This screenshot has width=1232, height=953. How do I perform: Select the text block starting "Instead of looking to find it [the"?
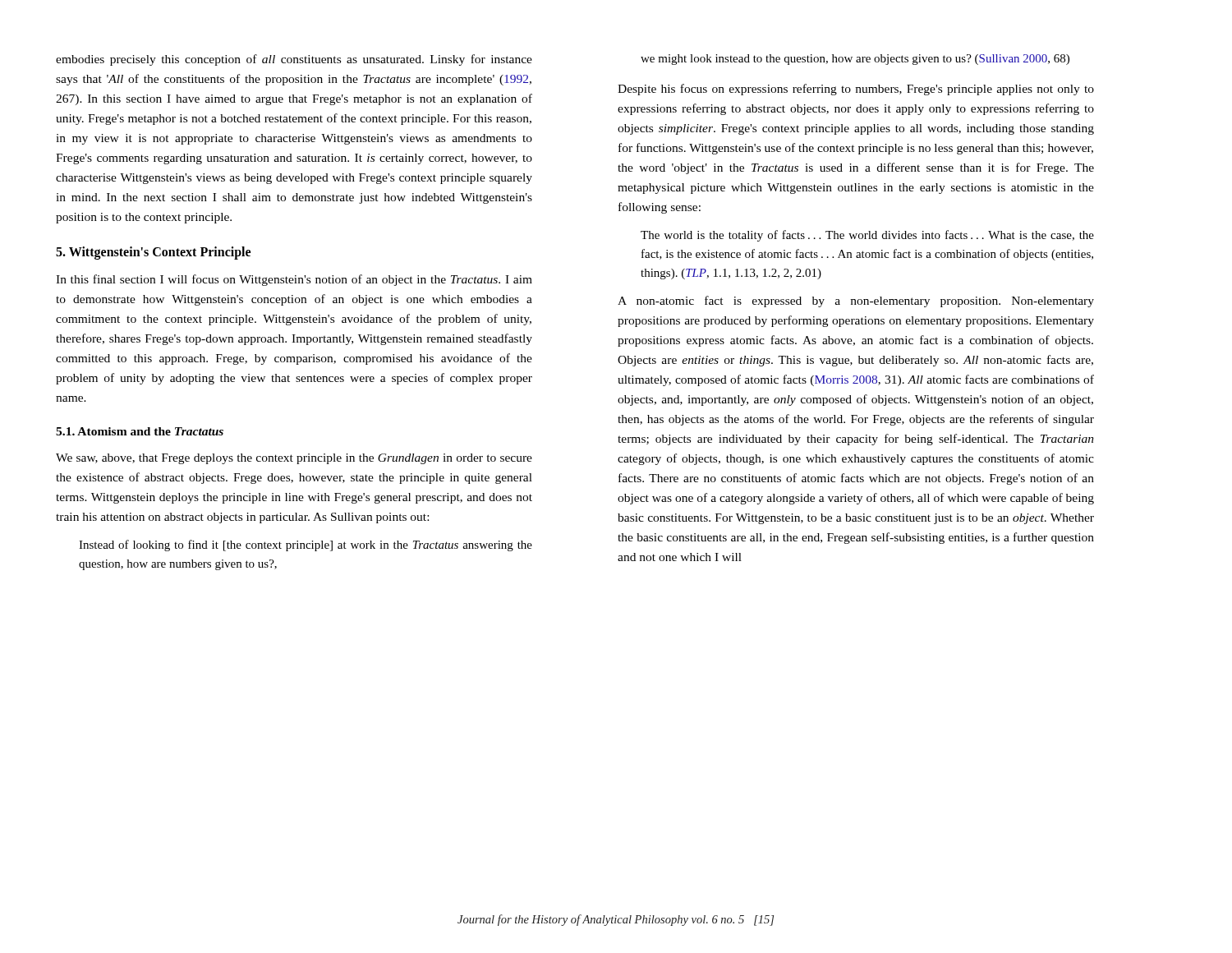point(306,554)
